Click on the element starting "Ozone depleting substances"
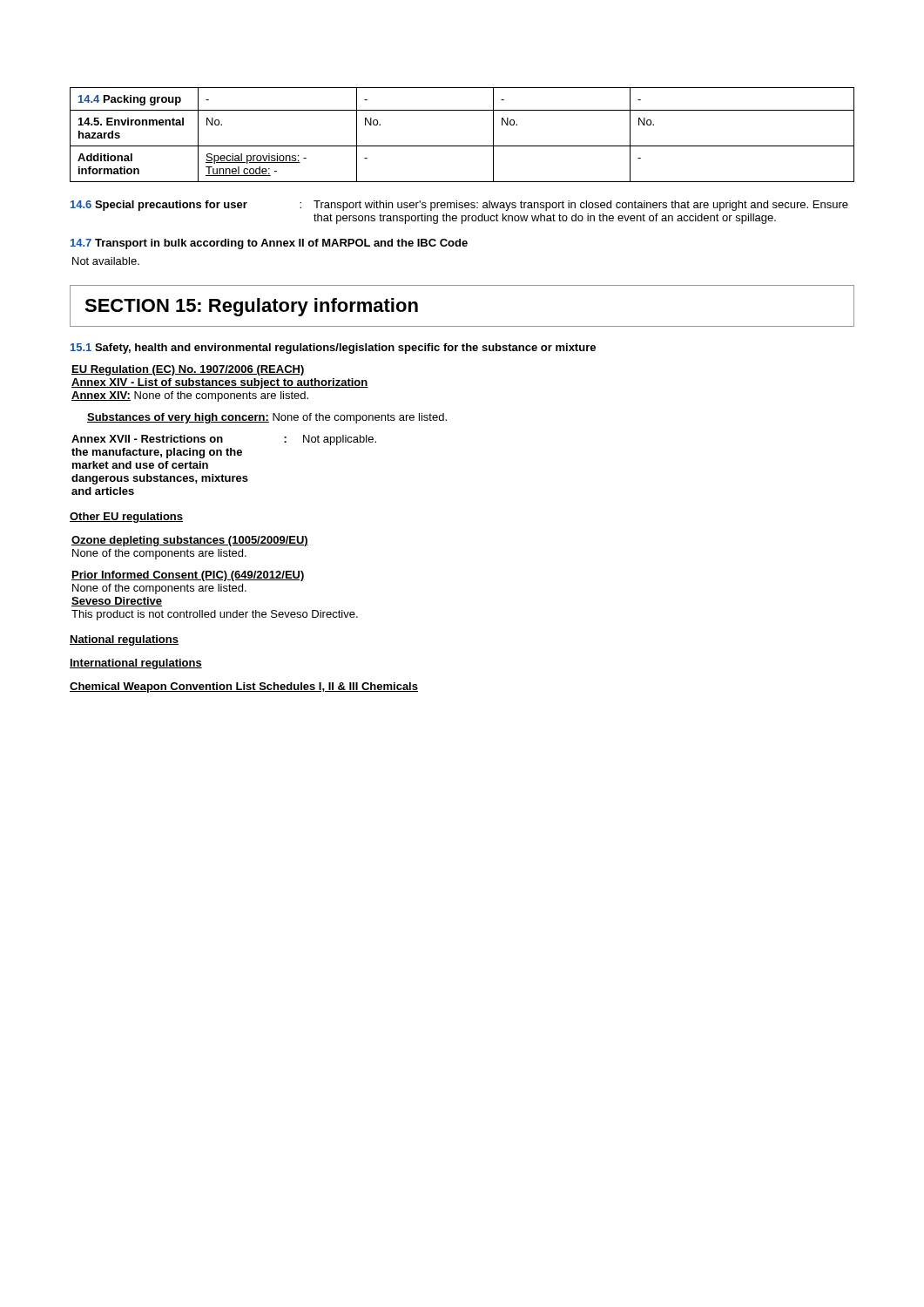924x1307 pixels. point(190,546)
